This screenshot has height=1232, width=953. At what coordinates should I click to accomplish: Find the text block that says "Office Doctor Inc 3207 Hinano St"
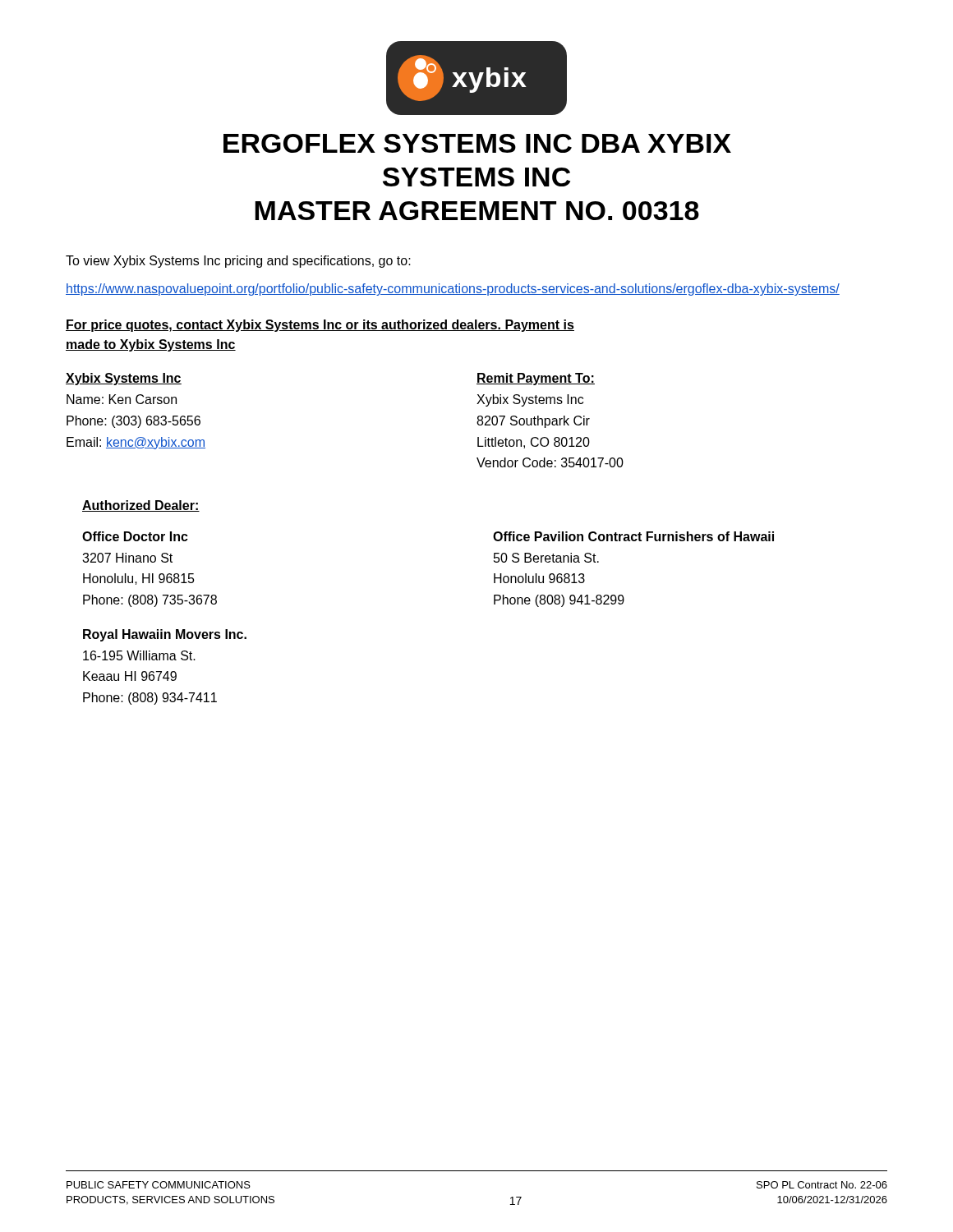coord(135,536)
